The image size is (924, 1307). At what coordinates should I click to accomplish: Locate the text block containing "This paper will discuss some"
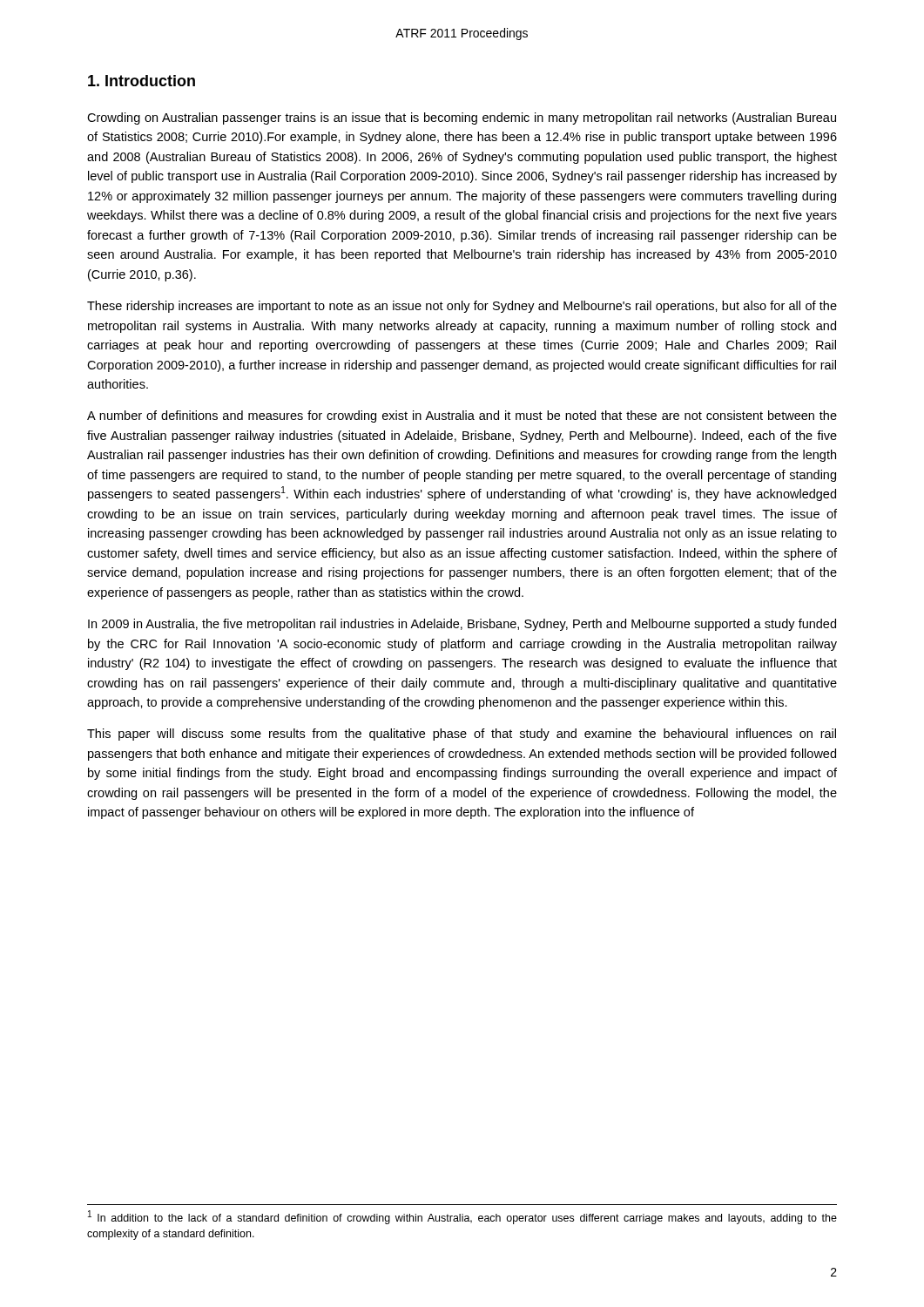tap(462, 773)
